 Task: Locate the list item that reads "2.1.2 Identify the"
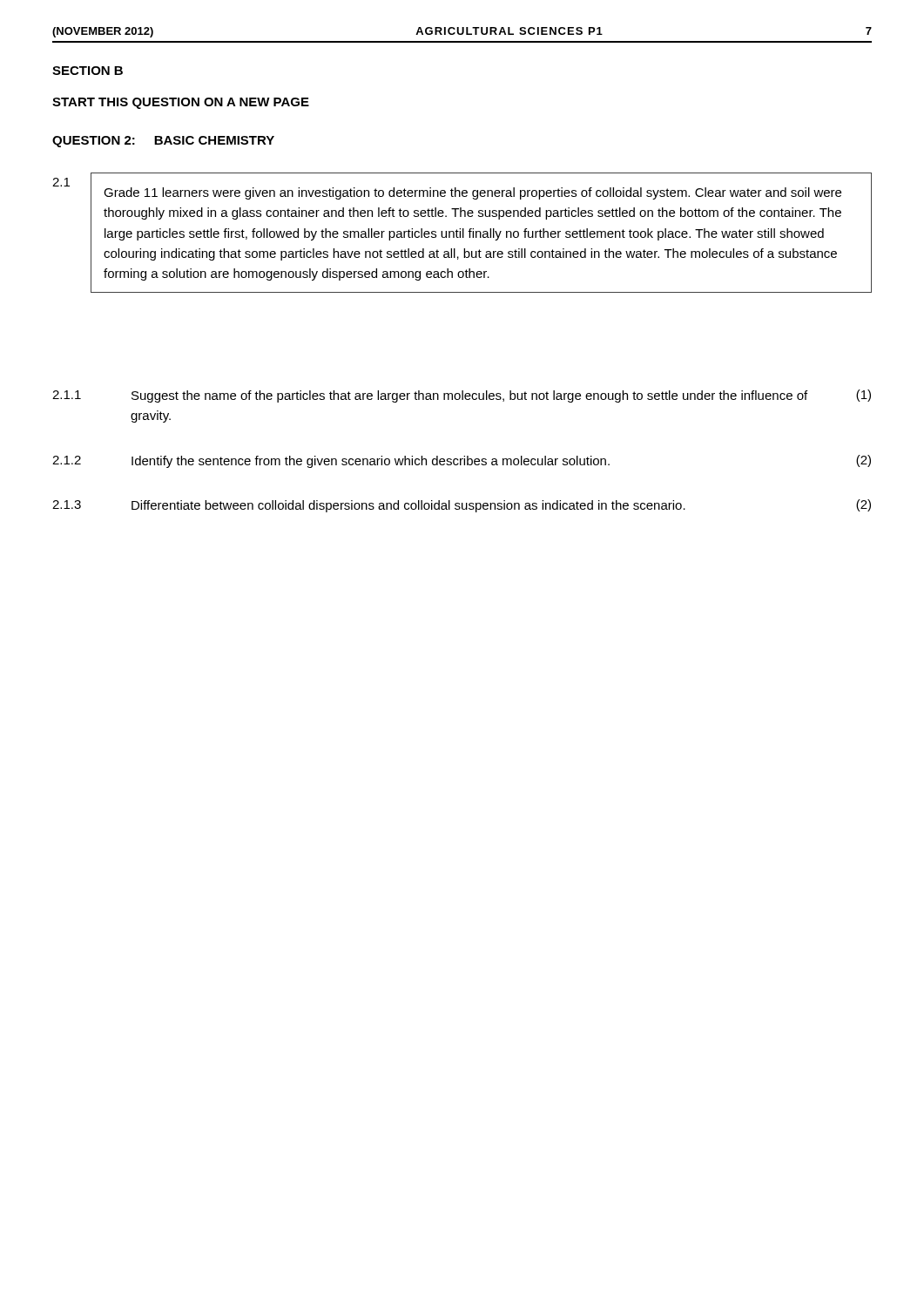(462, 460)
